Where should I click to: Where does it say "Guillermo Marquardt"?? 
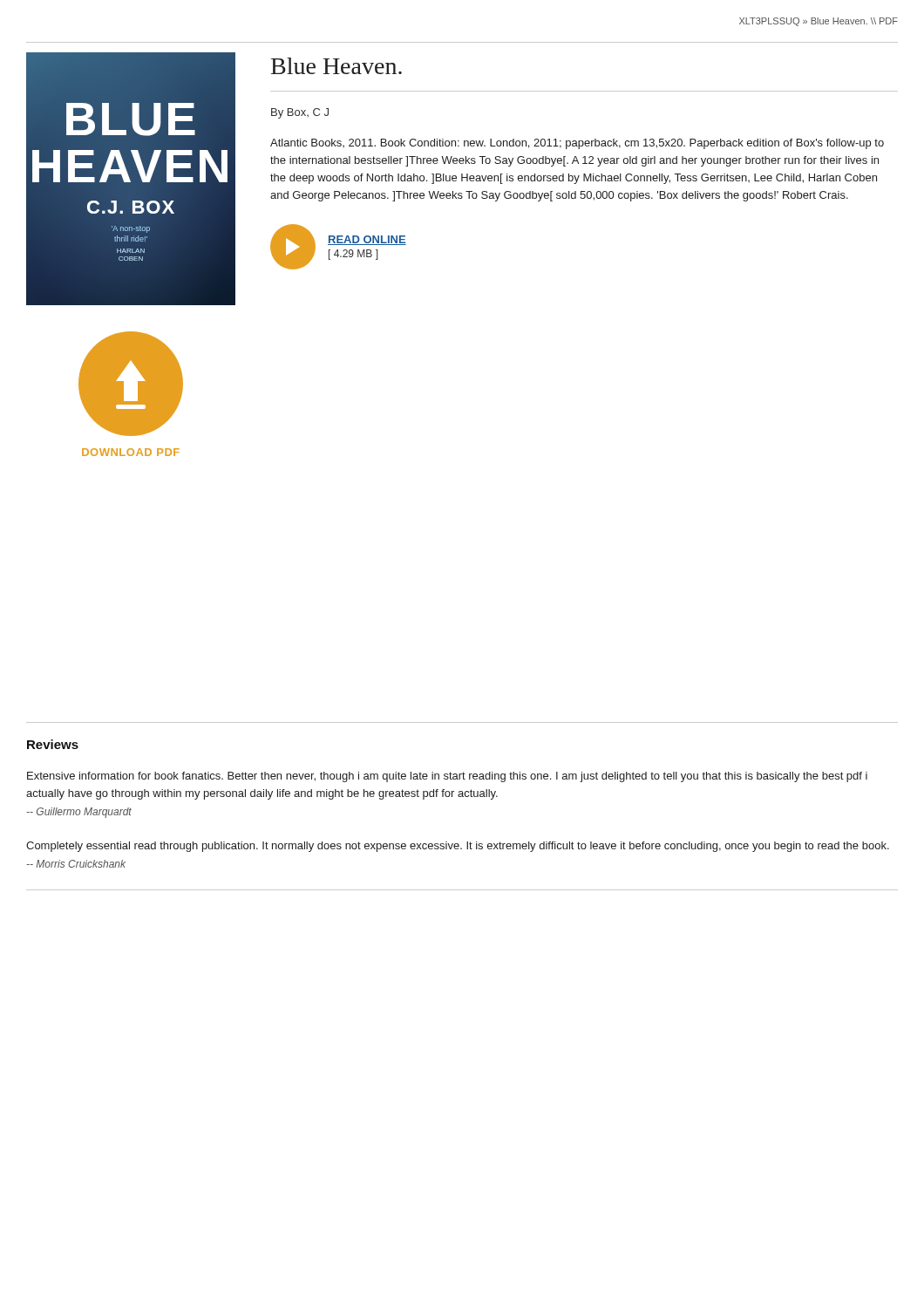(79, 812)
